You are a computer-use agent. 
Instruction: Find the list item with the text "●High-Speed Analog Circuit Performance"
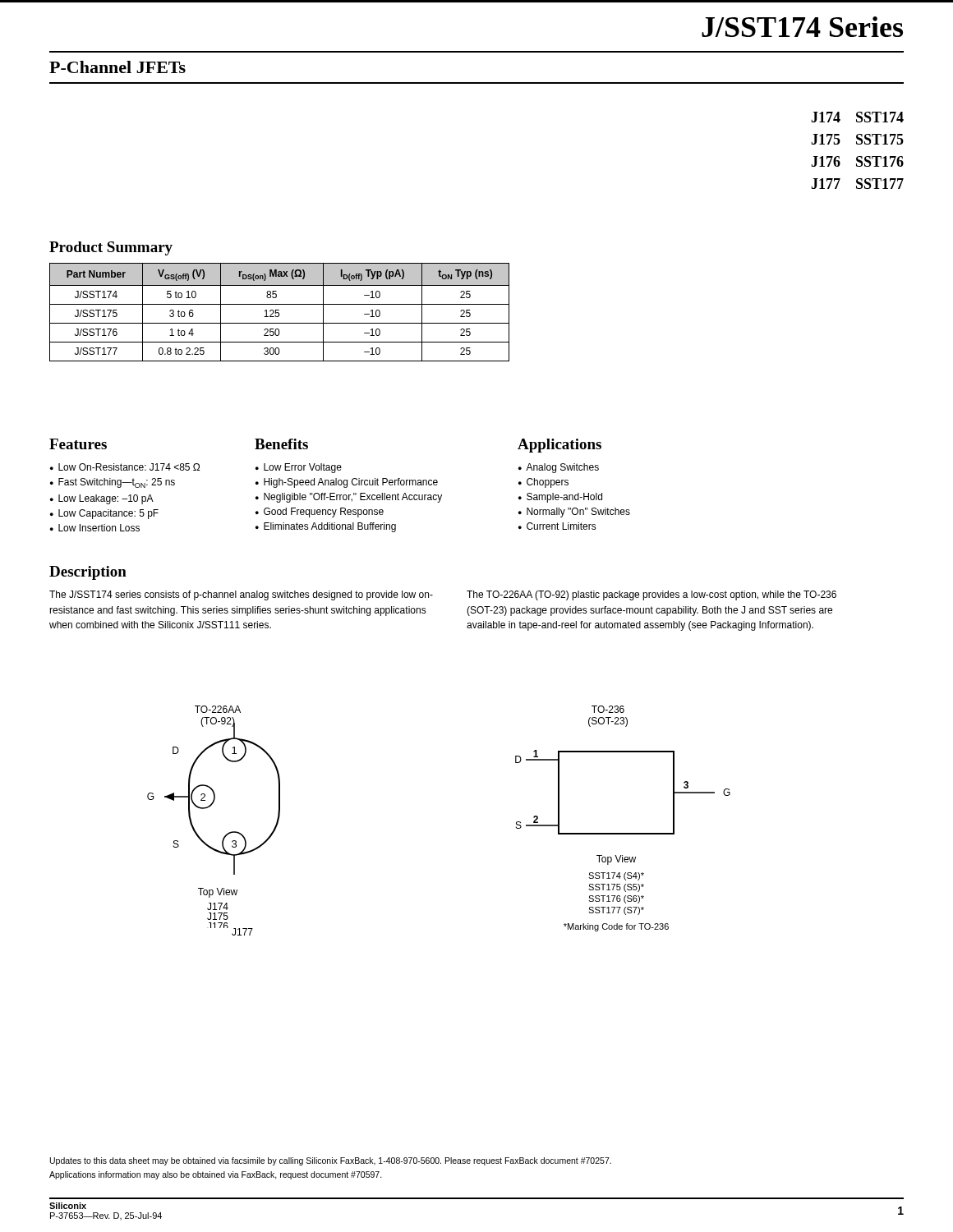click(346, 482)
